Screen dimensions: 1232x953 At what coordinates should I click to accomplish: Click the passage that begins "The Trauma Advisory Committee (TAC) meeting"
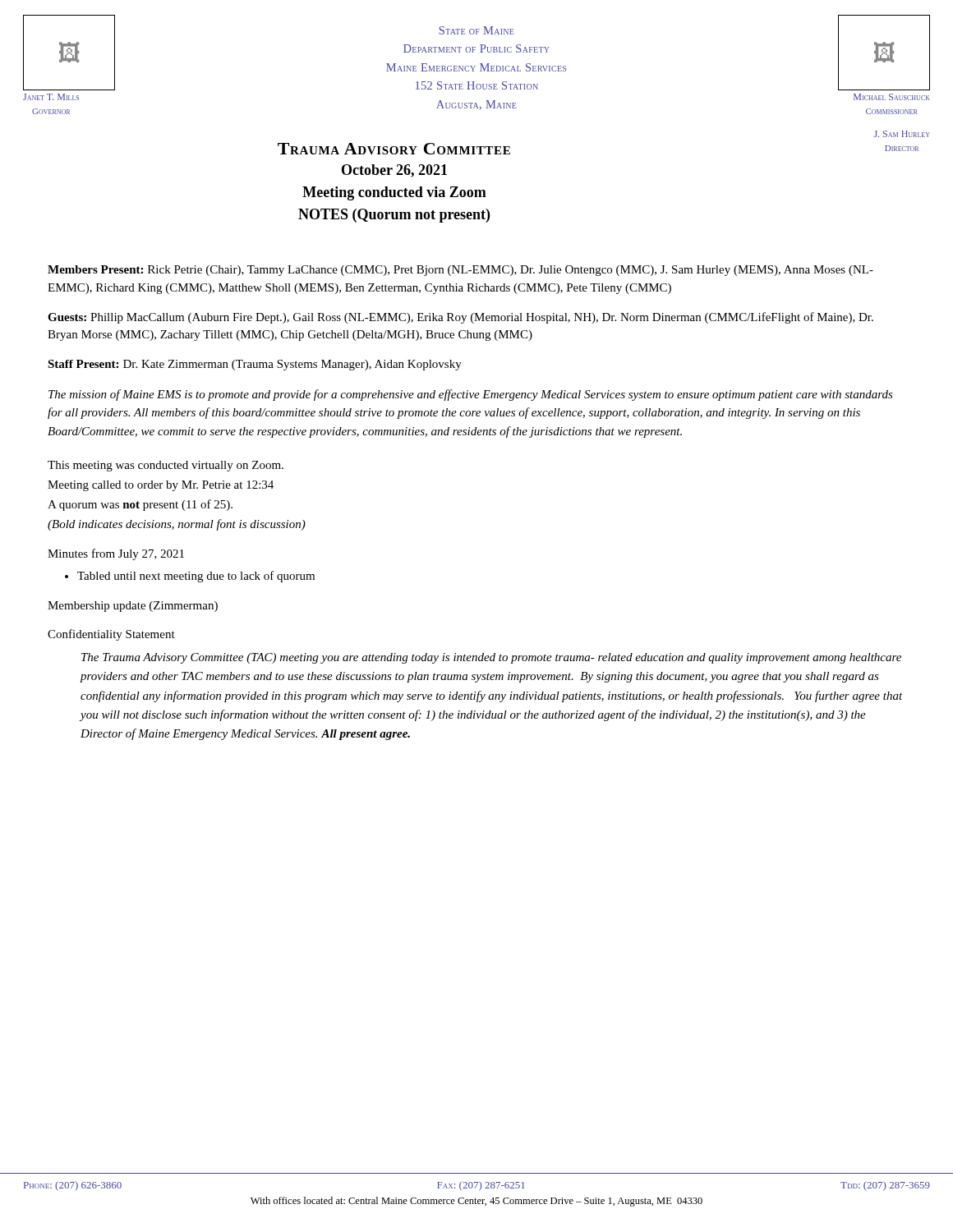tap(491, 695)
